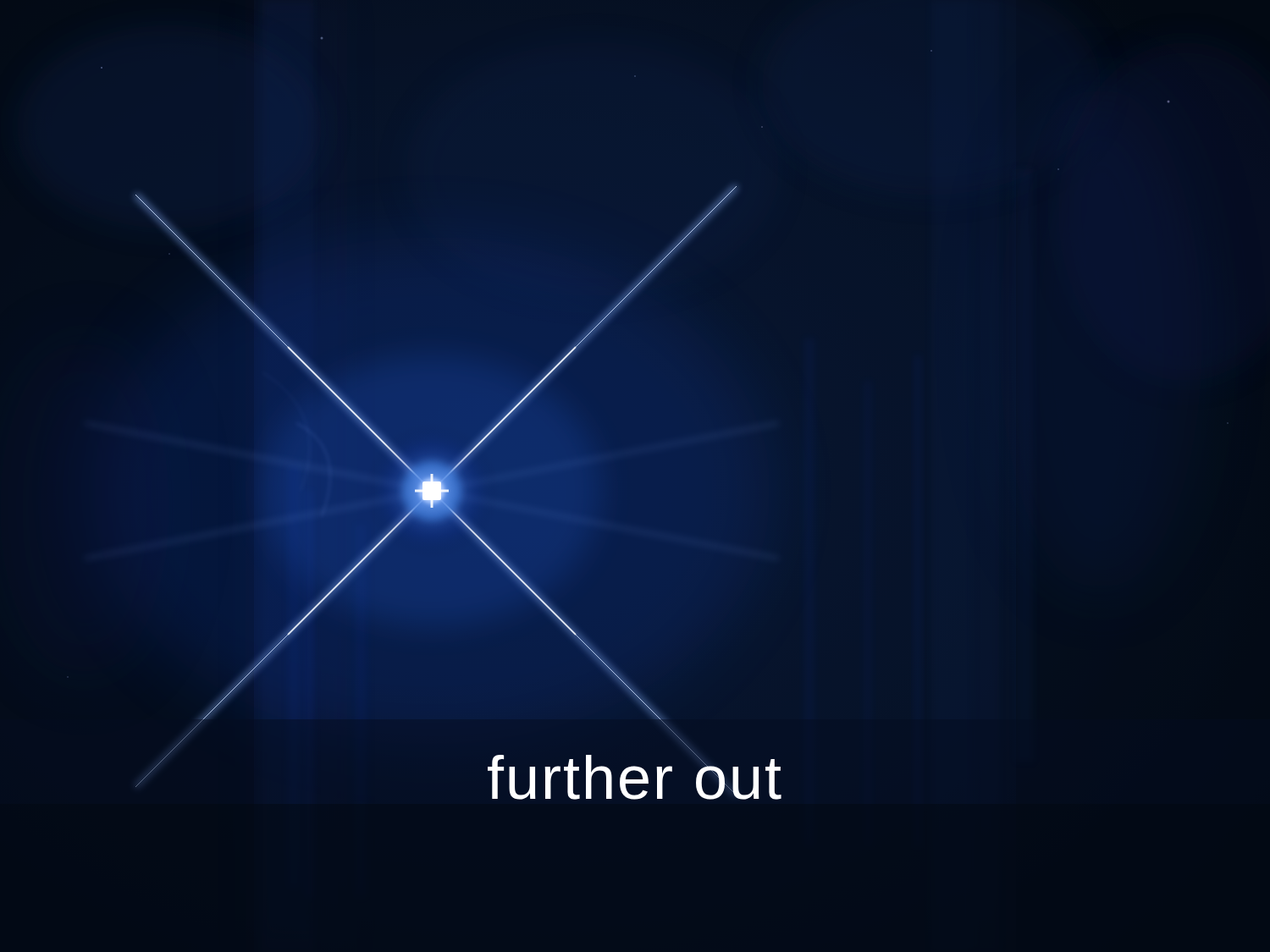The width and height of the screenshot is (1270, 952).
Task: Click a photo
Action: click(635, 476)
